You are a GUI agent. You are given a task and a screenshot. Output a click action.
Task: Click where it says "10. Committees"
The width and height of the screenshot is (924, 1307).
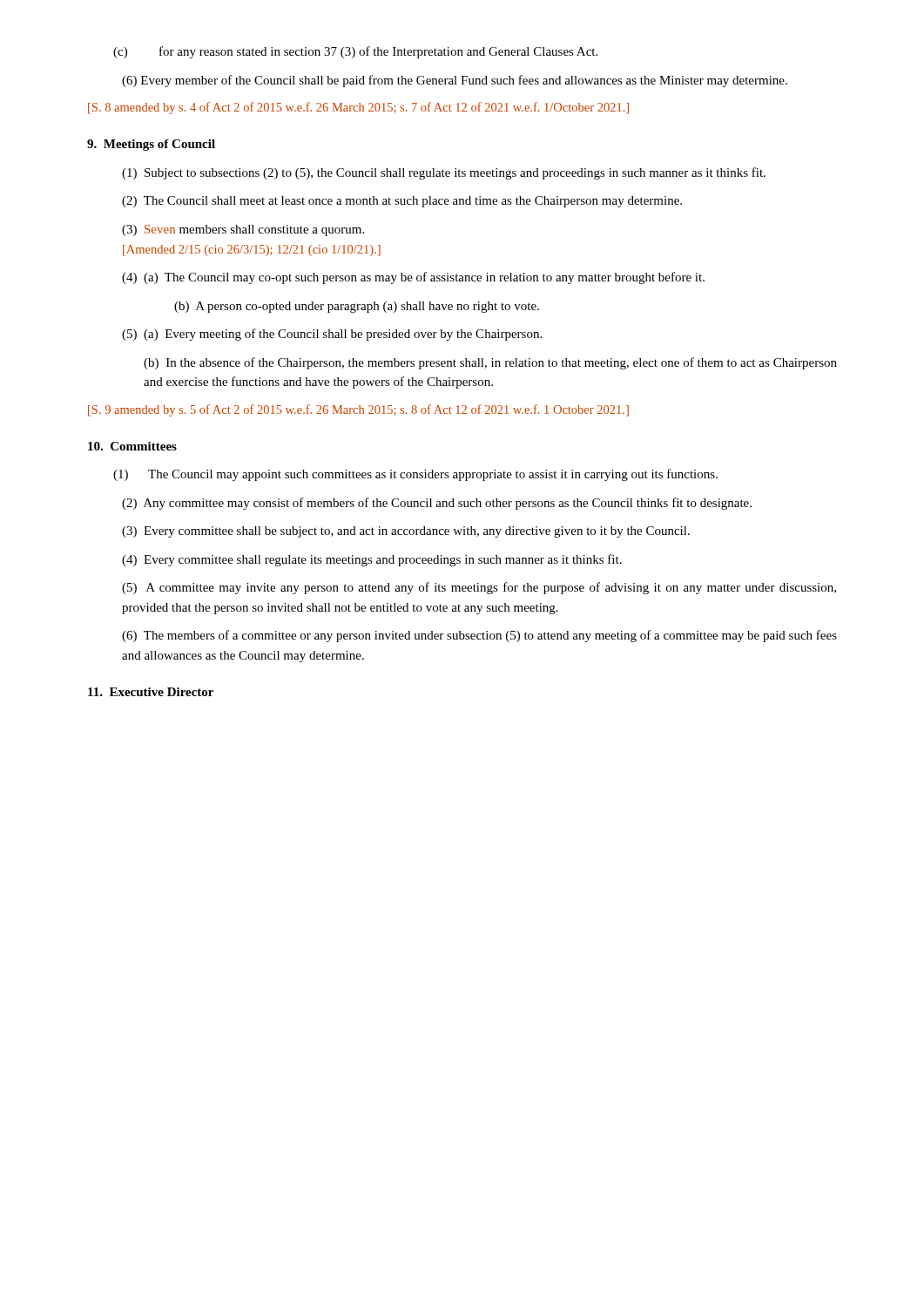[132, 446]
